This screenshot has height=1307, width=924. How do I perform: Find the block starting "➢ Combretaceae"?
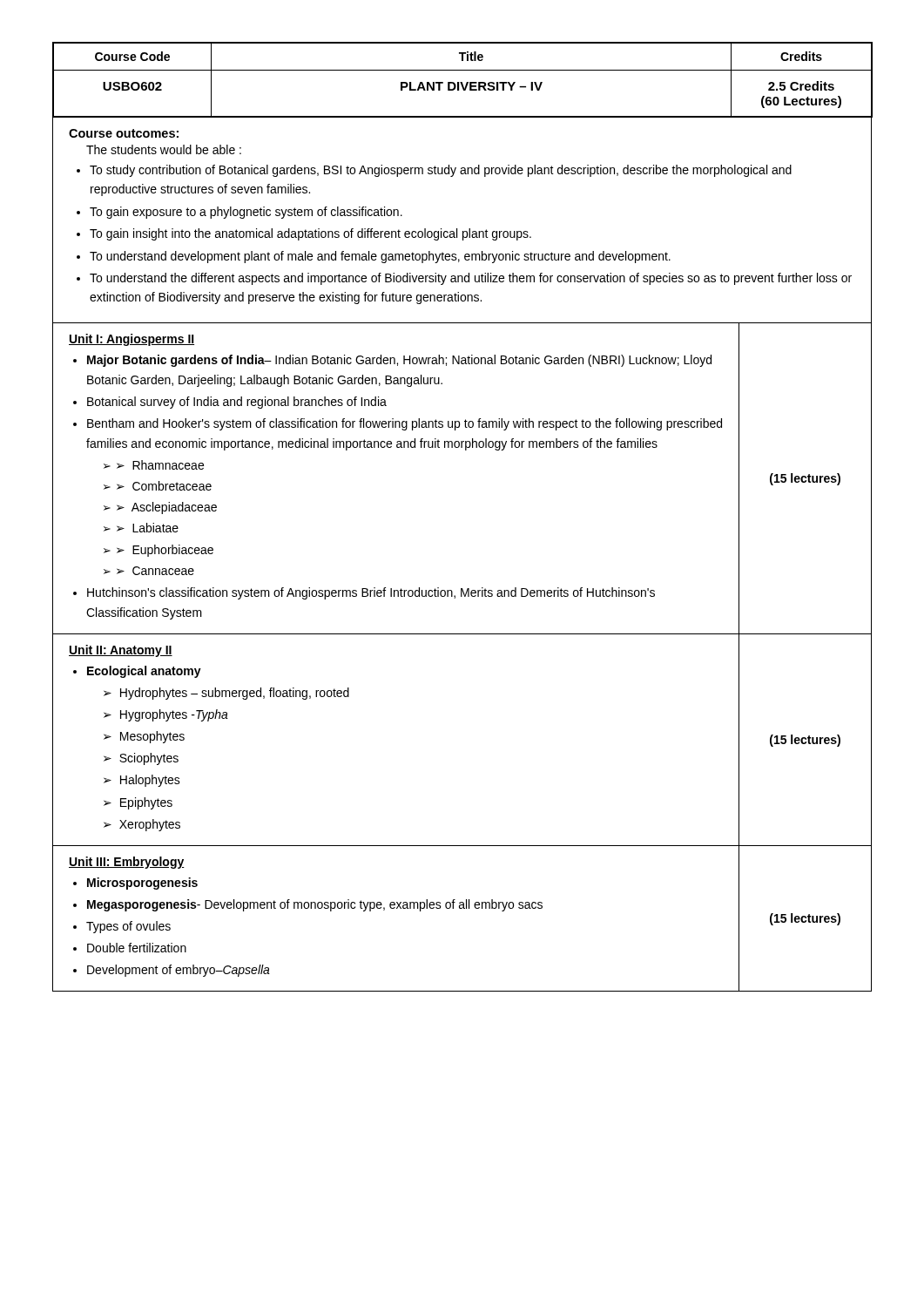coord(163,486)
